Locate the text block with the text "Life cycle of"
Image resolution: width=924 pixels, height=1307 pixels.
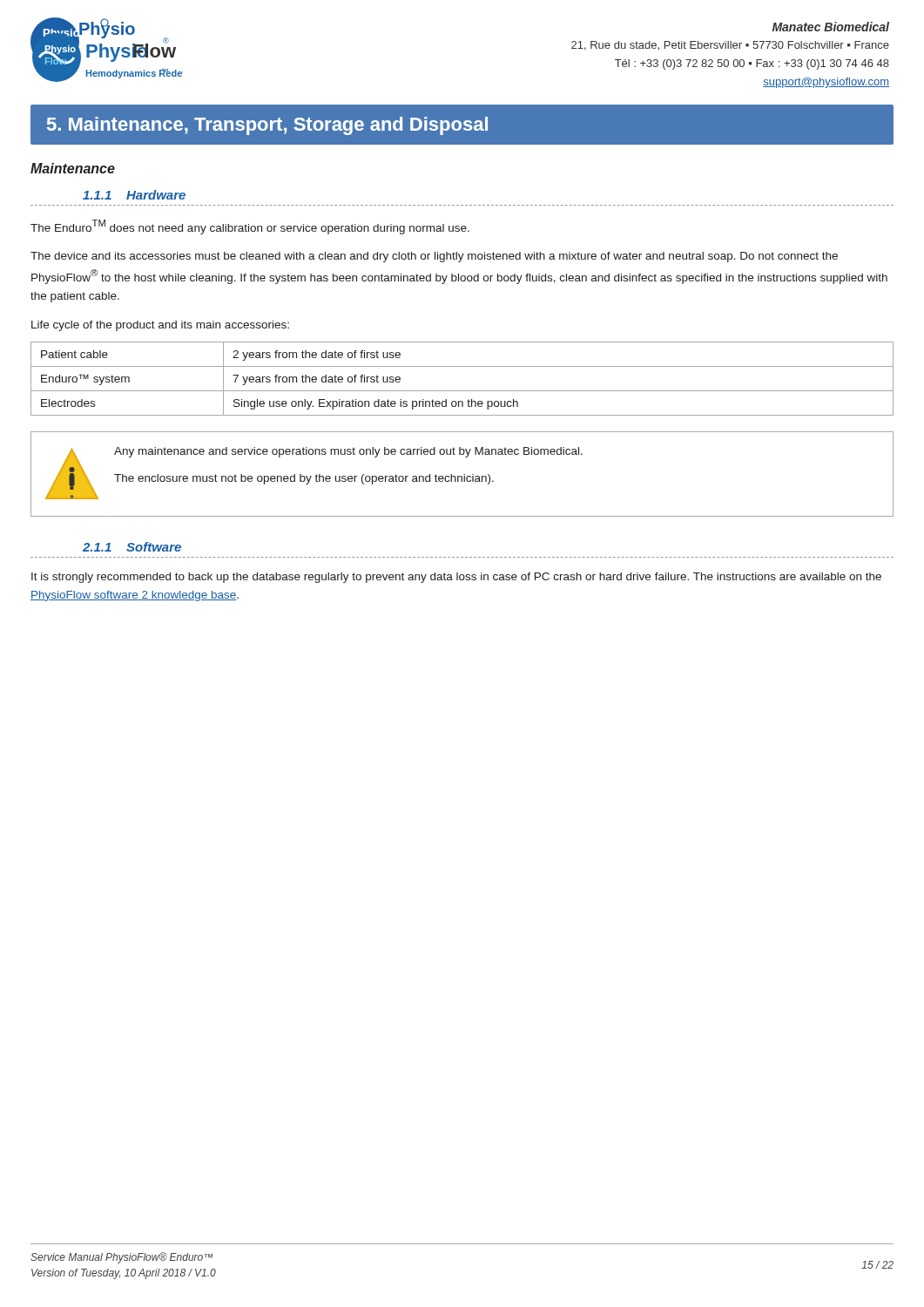pos(160,324)
